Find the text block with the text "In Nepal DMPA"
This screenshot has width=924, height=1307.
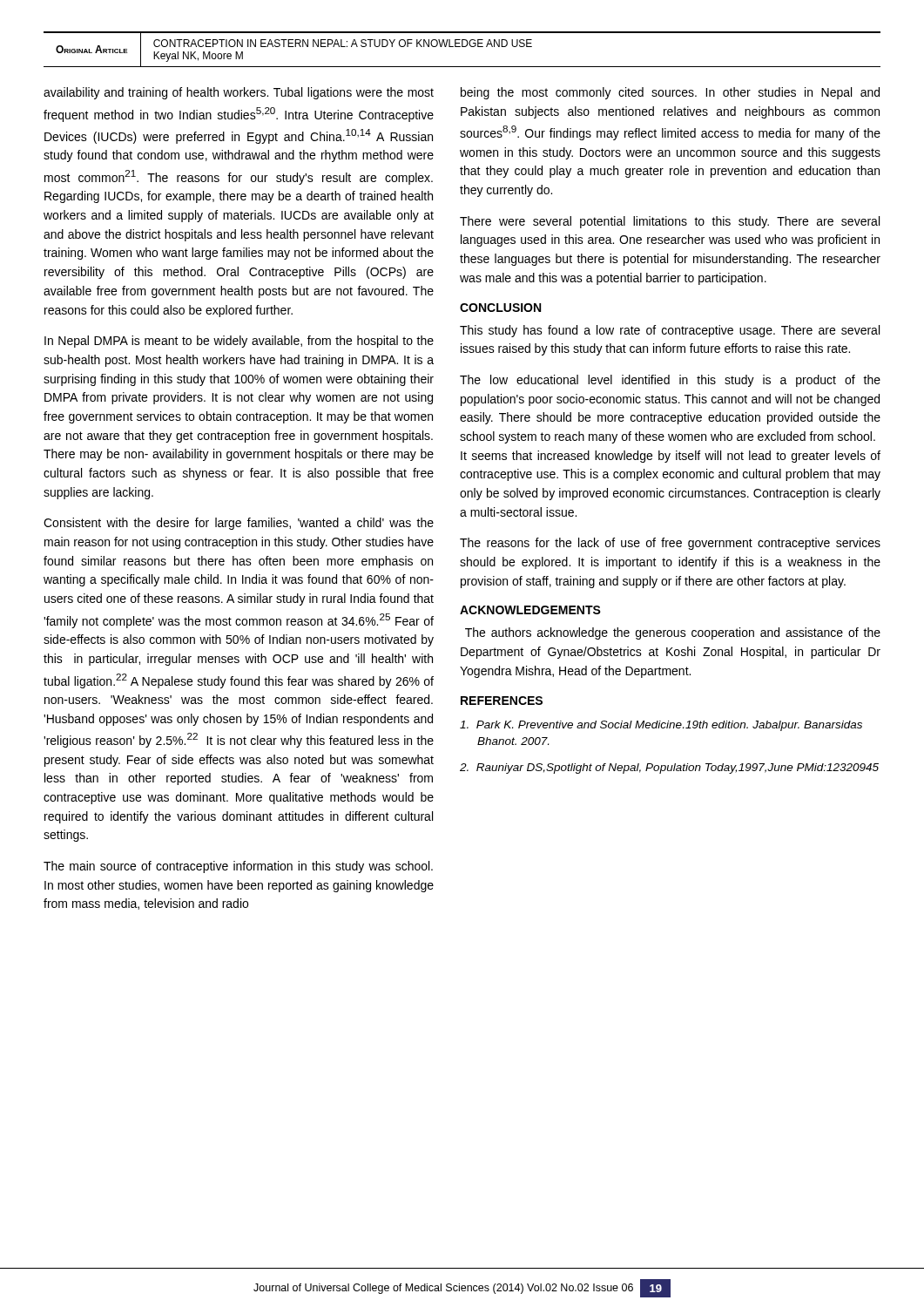(x=239, y=417)
